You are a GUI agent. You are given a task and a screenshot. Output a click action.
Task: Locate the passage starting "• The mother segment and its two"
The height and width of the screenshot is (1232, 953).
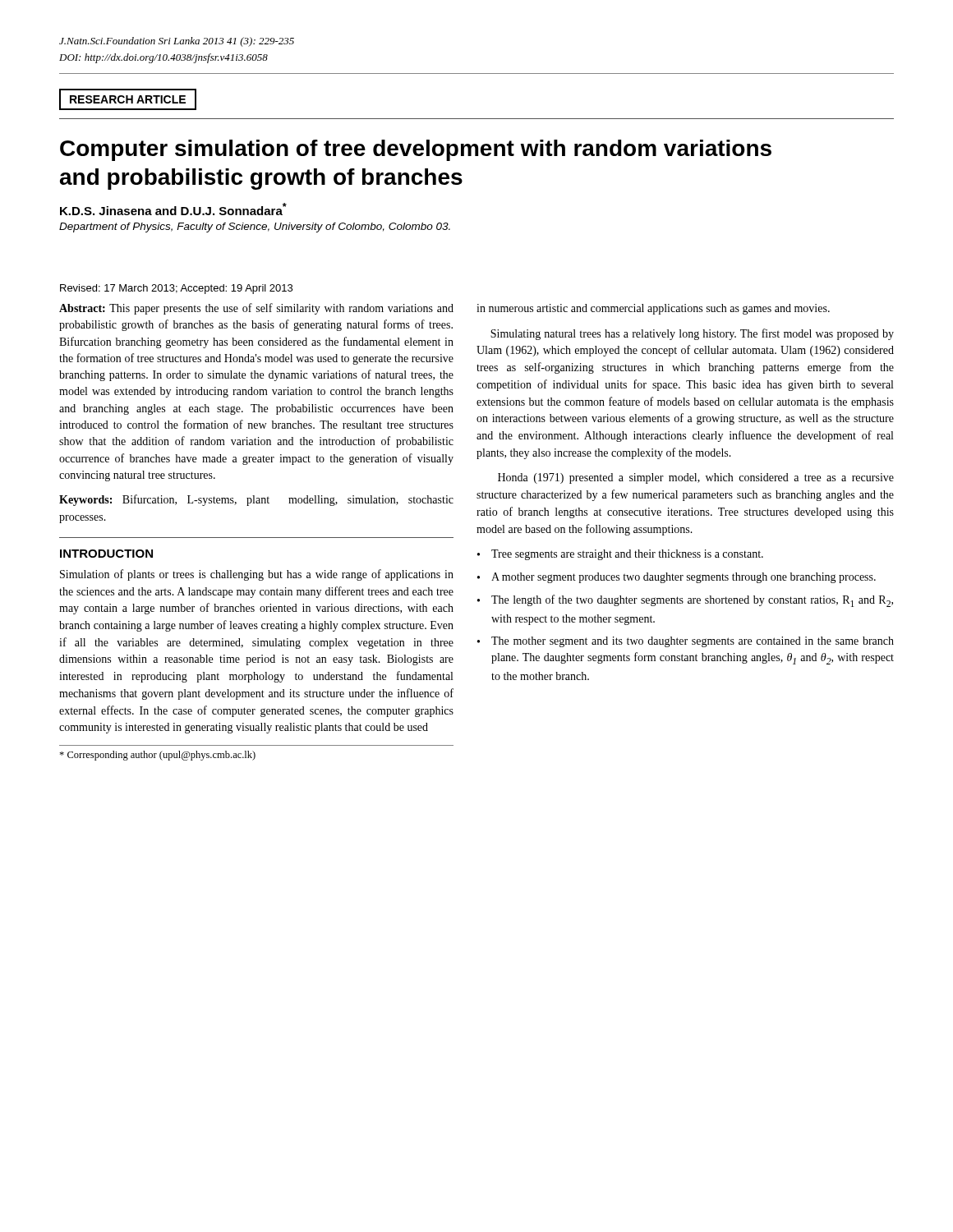pos(685,659)
